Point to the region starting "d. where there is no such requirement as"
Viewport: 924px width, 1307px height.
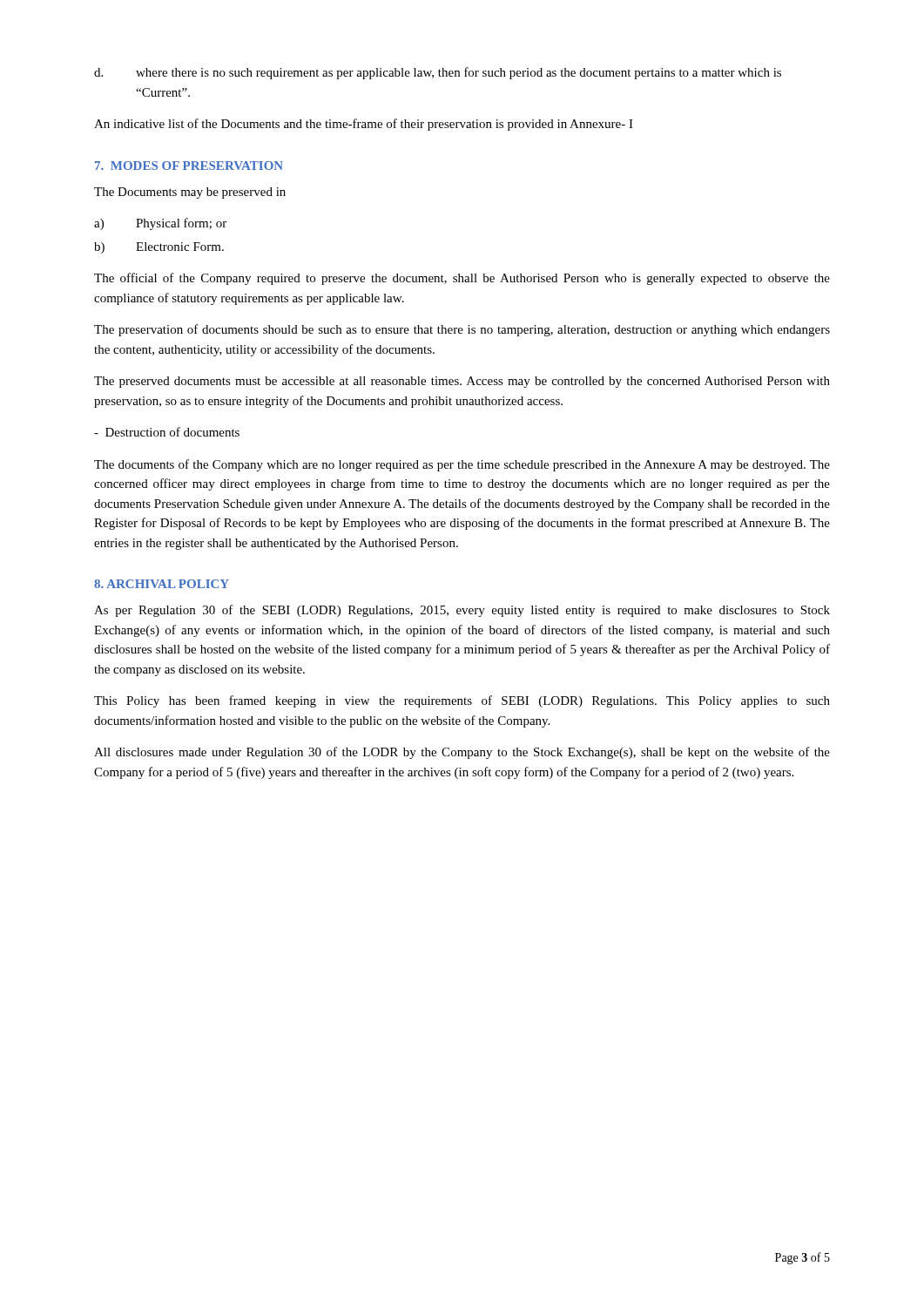[462, 82]
